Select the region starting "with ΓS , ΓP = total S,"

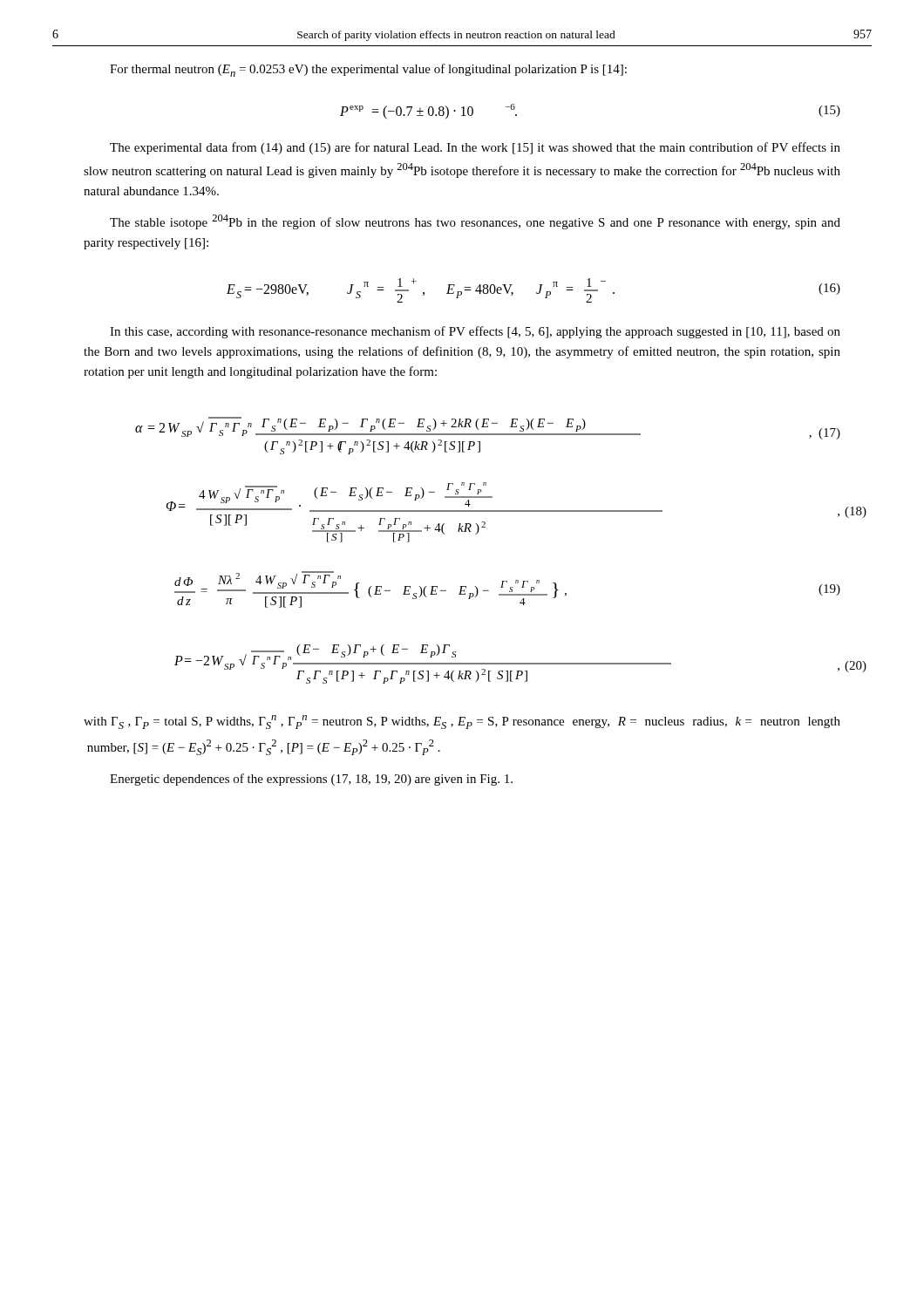[x=462, y=734]
